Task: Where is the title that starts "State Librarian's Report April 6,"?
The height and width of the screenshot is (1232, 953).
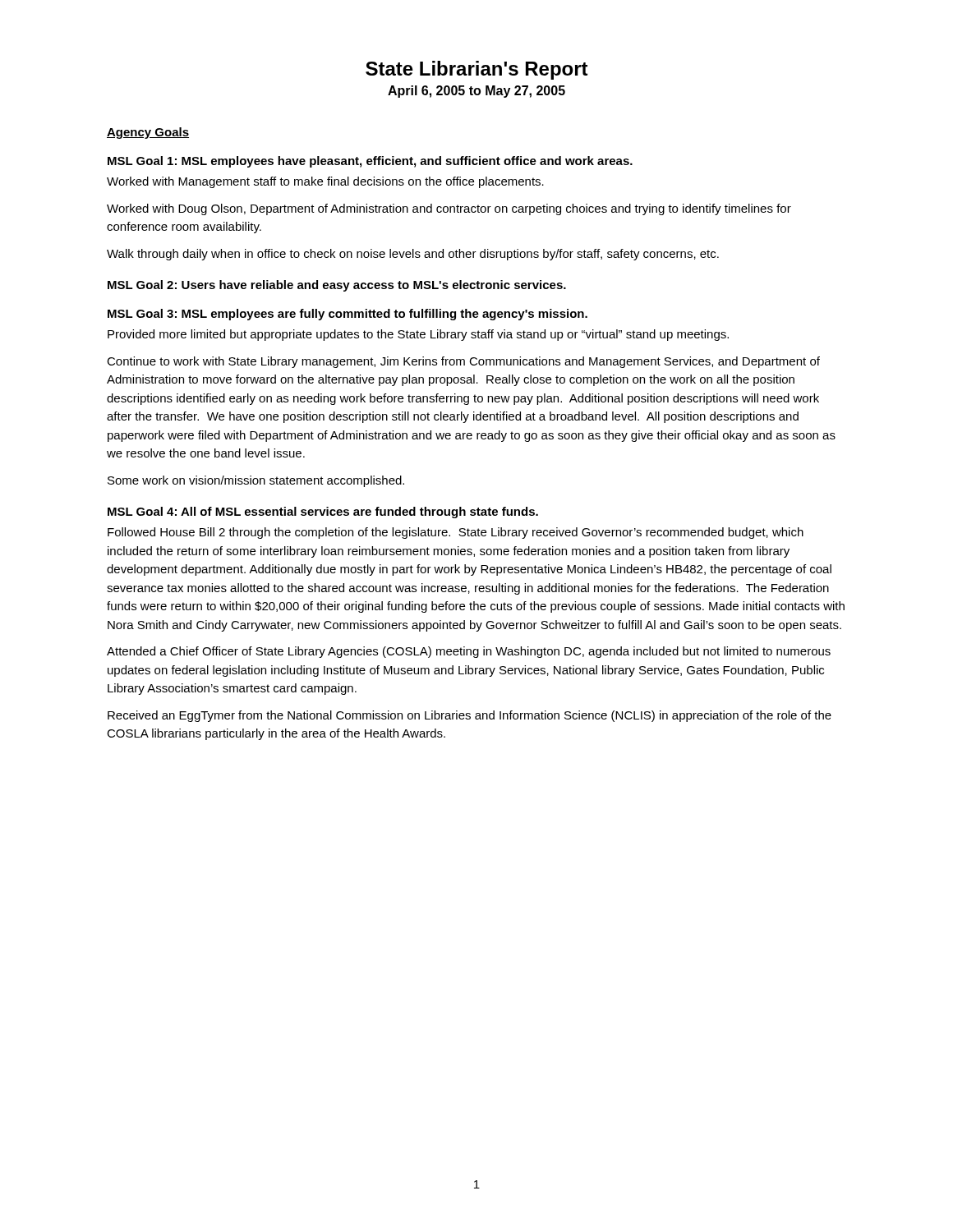Action: (476, 78)
